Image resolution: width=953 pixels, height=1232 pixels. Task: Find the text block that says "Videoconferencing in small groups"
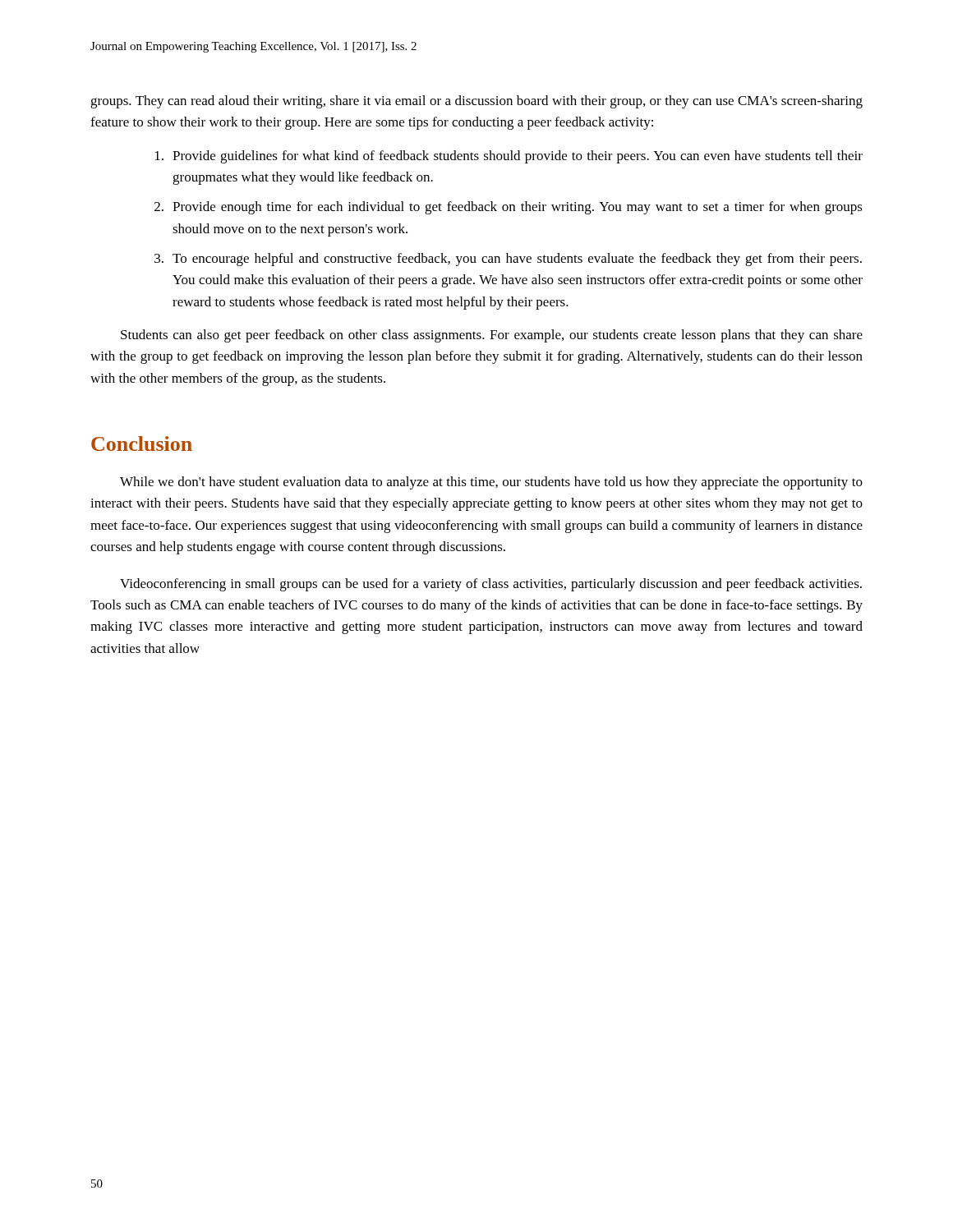(x=476, y=616)
